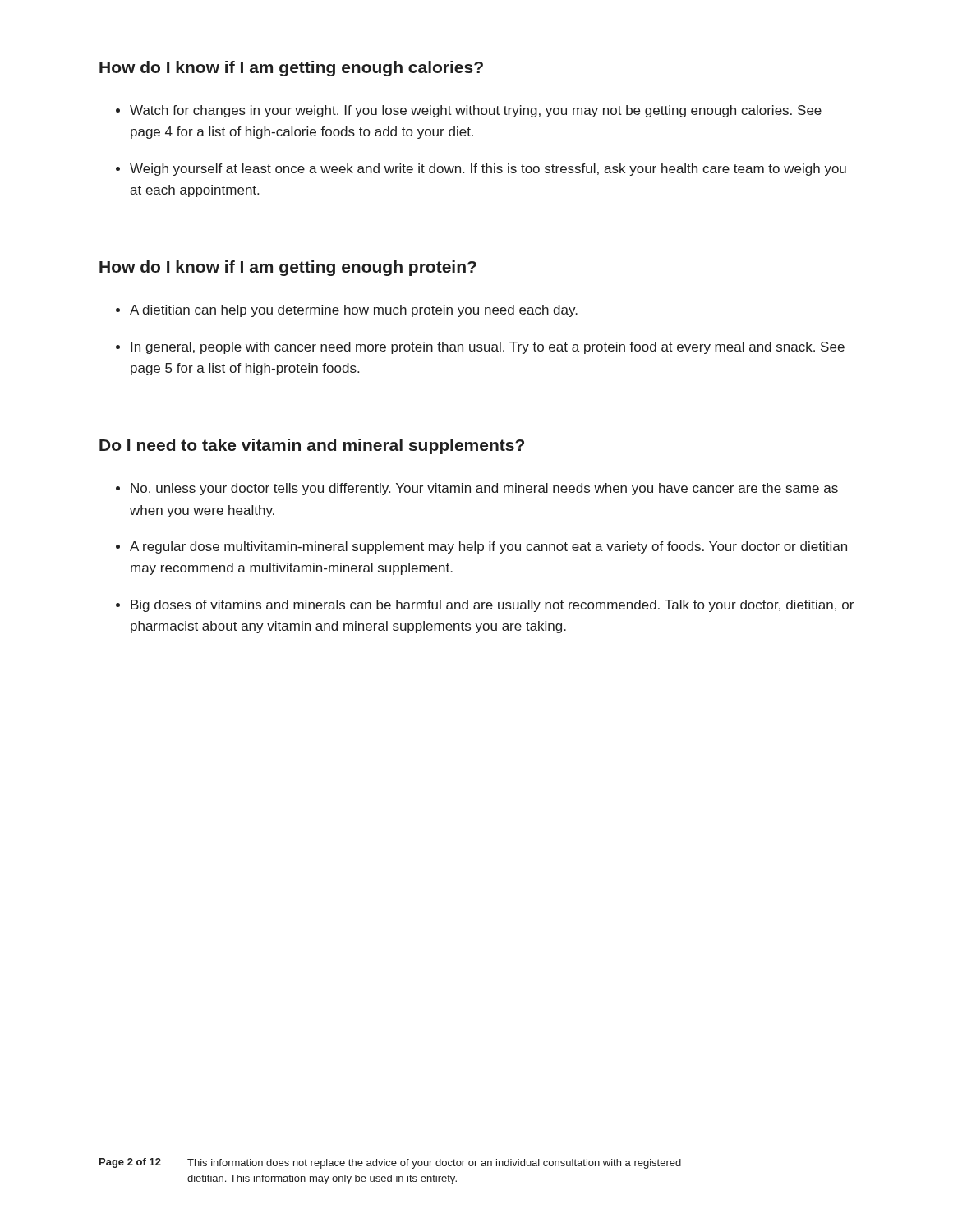Point to the block beginning "A dietitian can help you determine how much"
This screenshot has height=1232, width=953.
tap(354, 310)
